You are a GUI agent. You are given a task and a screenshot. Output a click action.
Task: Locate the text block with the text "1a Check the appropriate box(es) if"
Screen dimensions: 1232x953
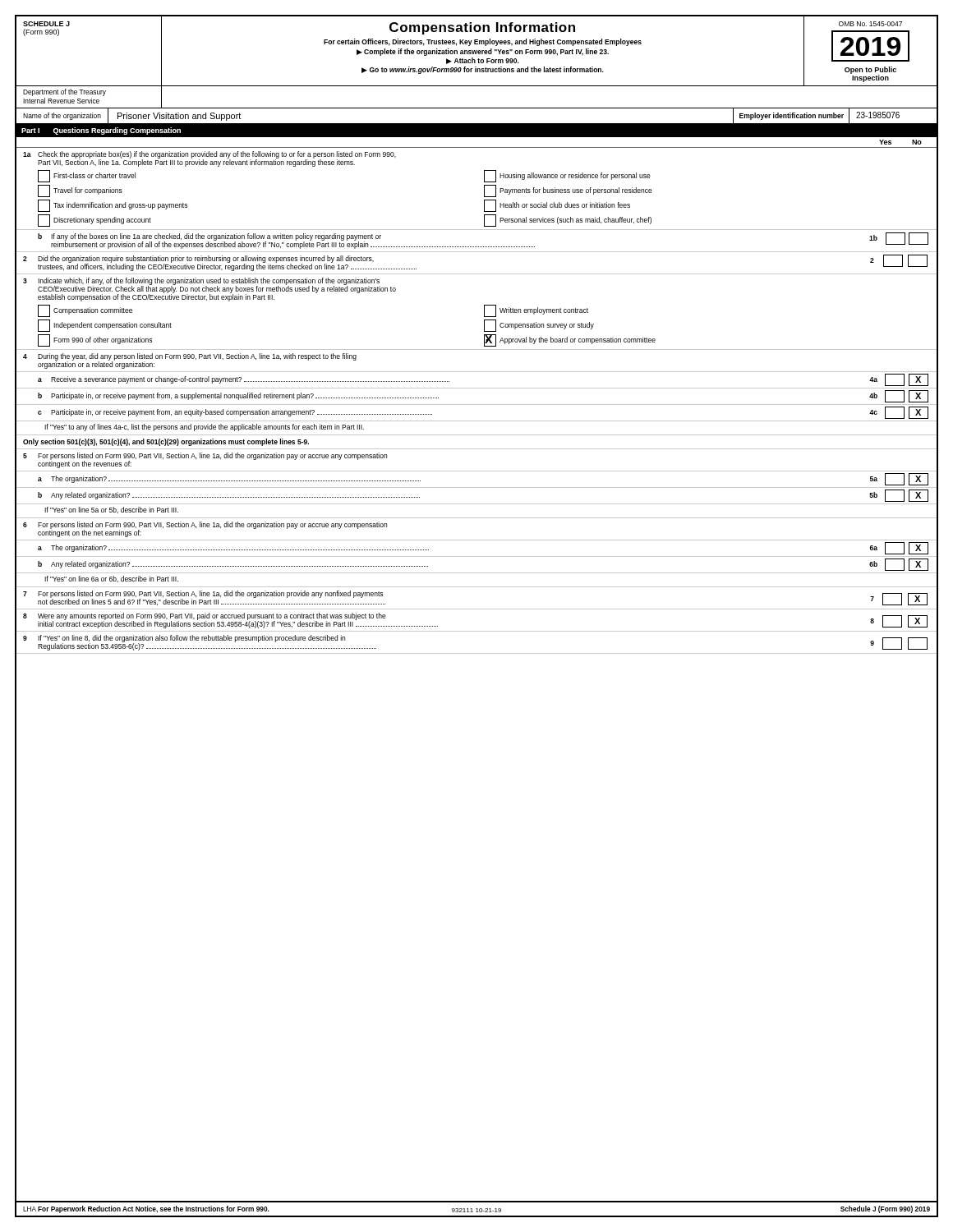click(476, 188)
